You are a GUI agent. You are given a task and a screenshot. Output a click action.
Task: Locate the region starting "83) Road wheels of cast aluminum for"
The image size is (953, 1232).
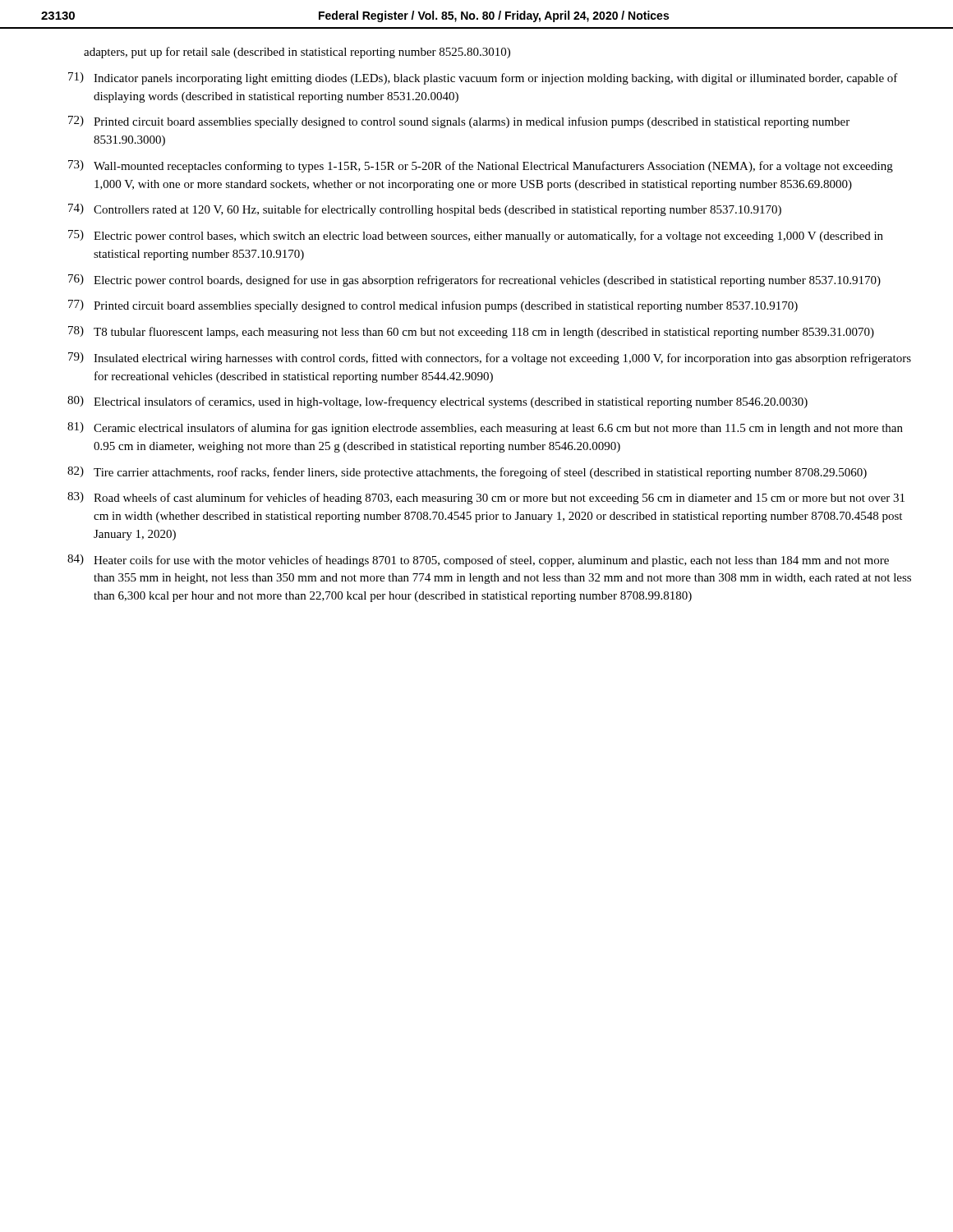pyautogui.click(x=476, y=517)
